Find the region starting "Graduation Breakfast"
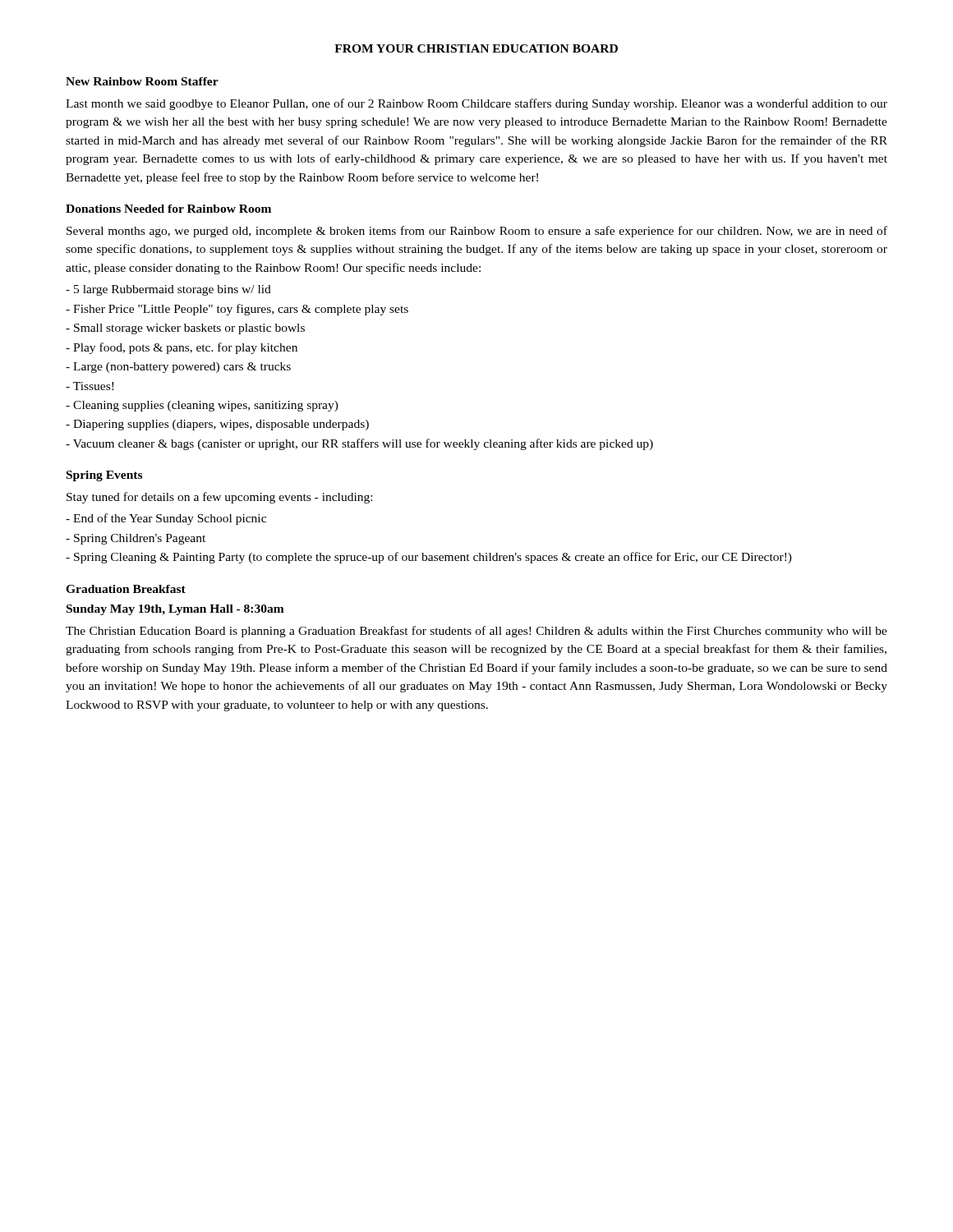 tap(126, 588)
